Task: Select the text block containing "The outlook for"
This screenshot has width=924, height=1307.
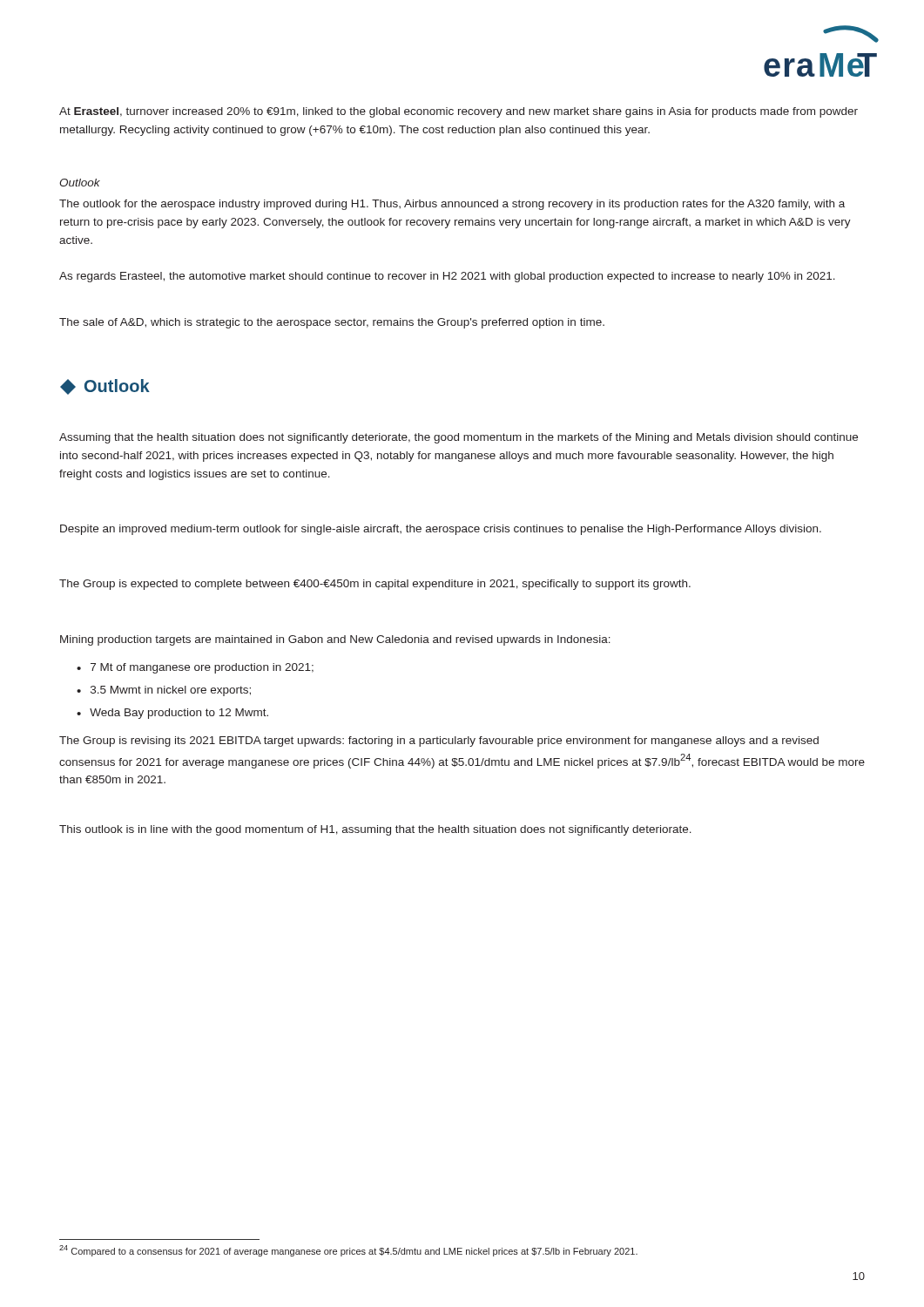Action: (455, 222)
